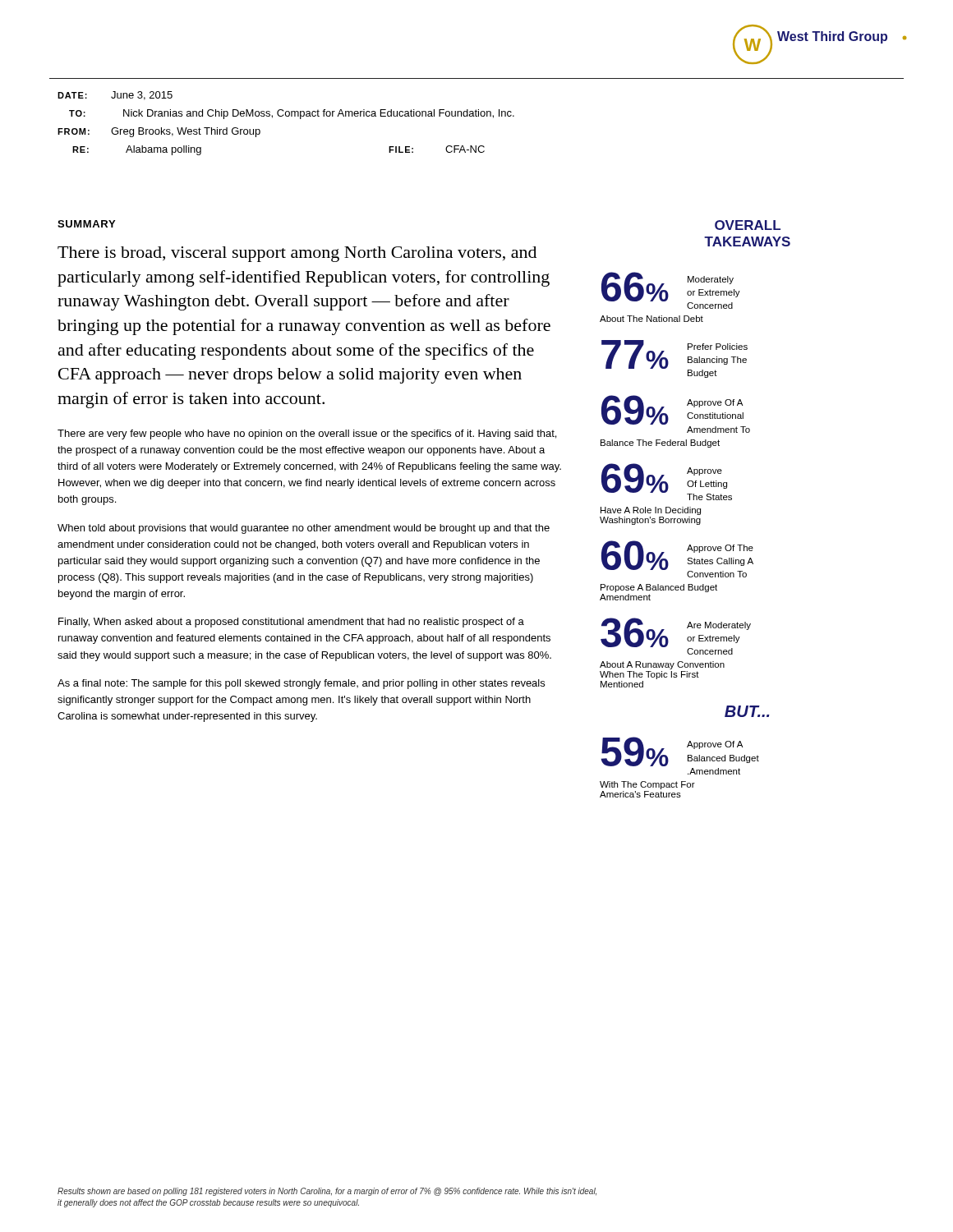953x1232 pixels.
Task: Locate the block of text that opens with "There are very few people who"
Action: 310,466
